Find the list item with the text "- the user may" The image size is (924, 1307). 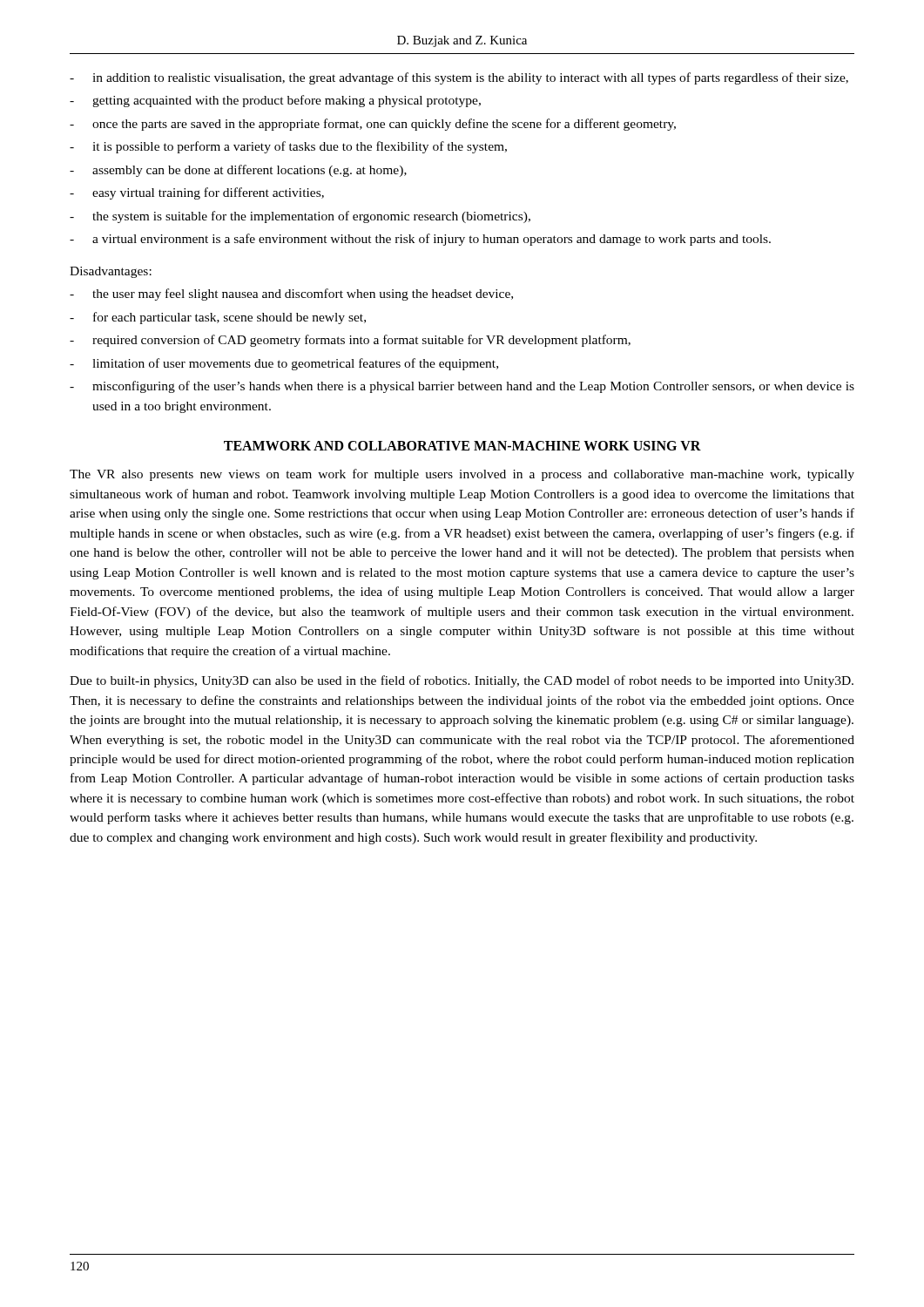(462, 294)
